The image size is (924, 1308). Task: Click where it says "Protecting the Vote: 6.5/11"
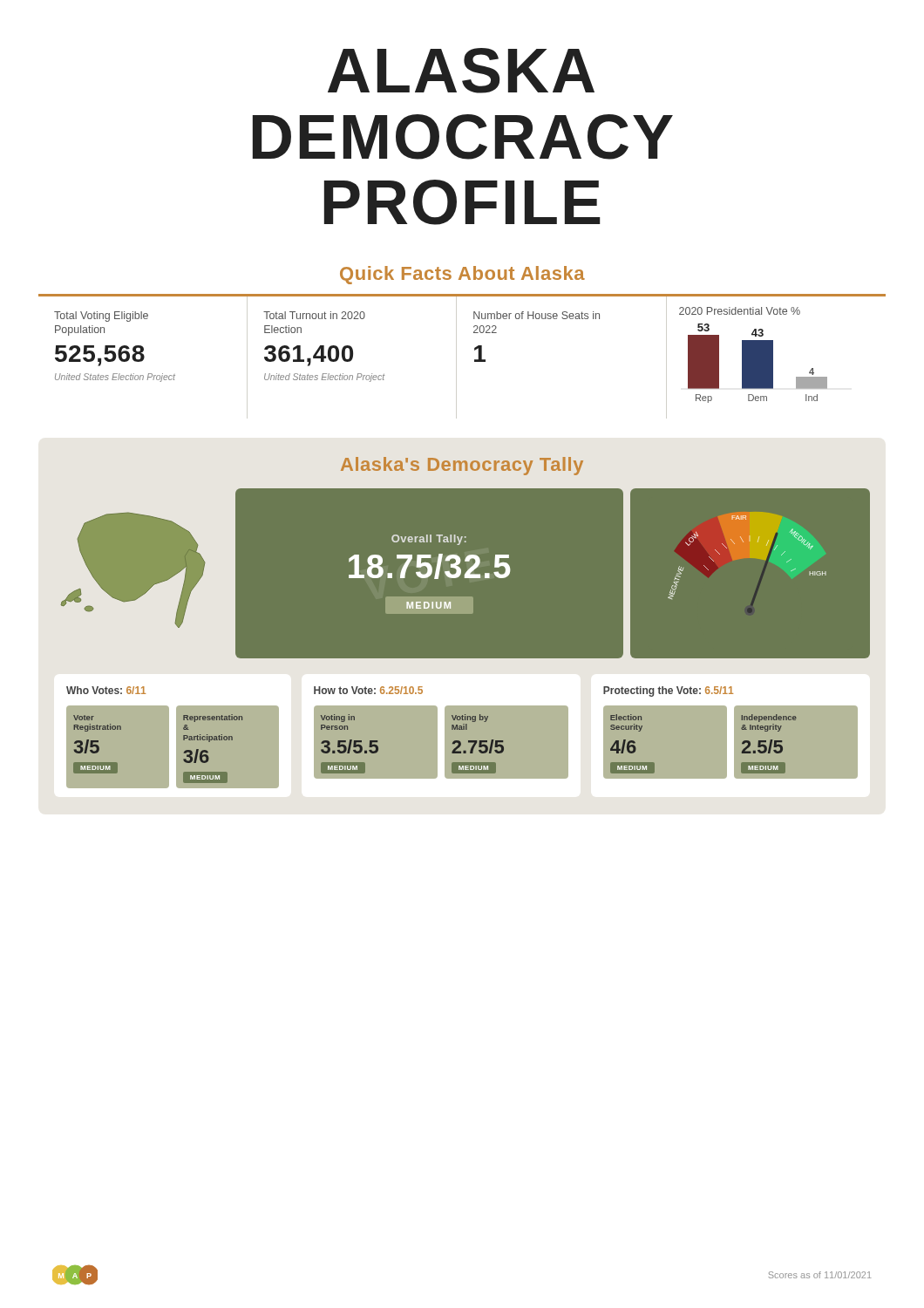[x=668, y=690]
